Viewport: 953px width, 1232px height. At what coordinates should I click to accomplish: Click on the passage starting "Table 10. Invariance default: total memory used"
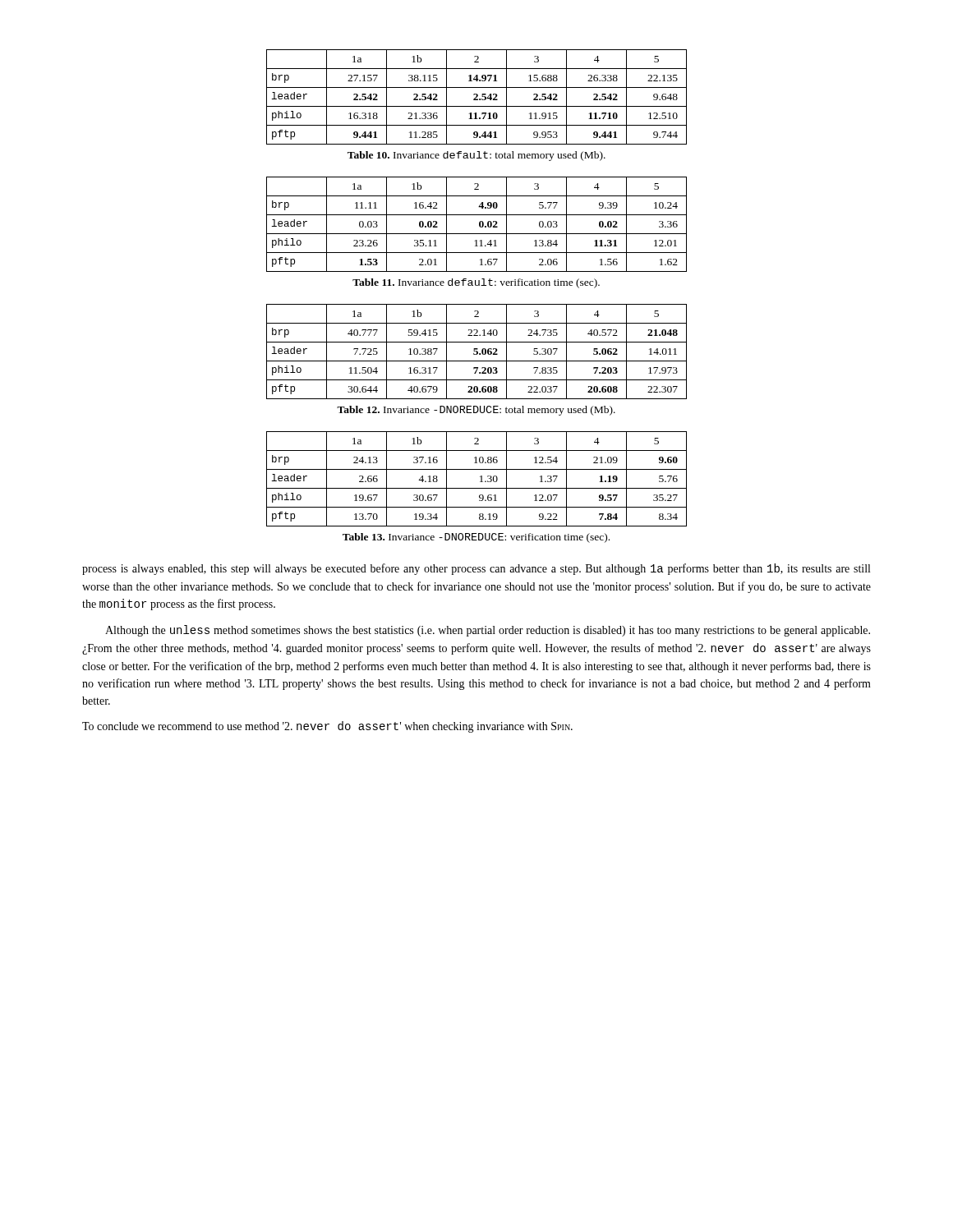(x=476, y=155)
